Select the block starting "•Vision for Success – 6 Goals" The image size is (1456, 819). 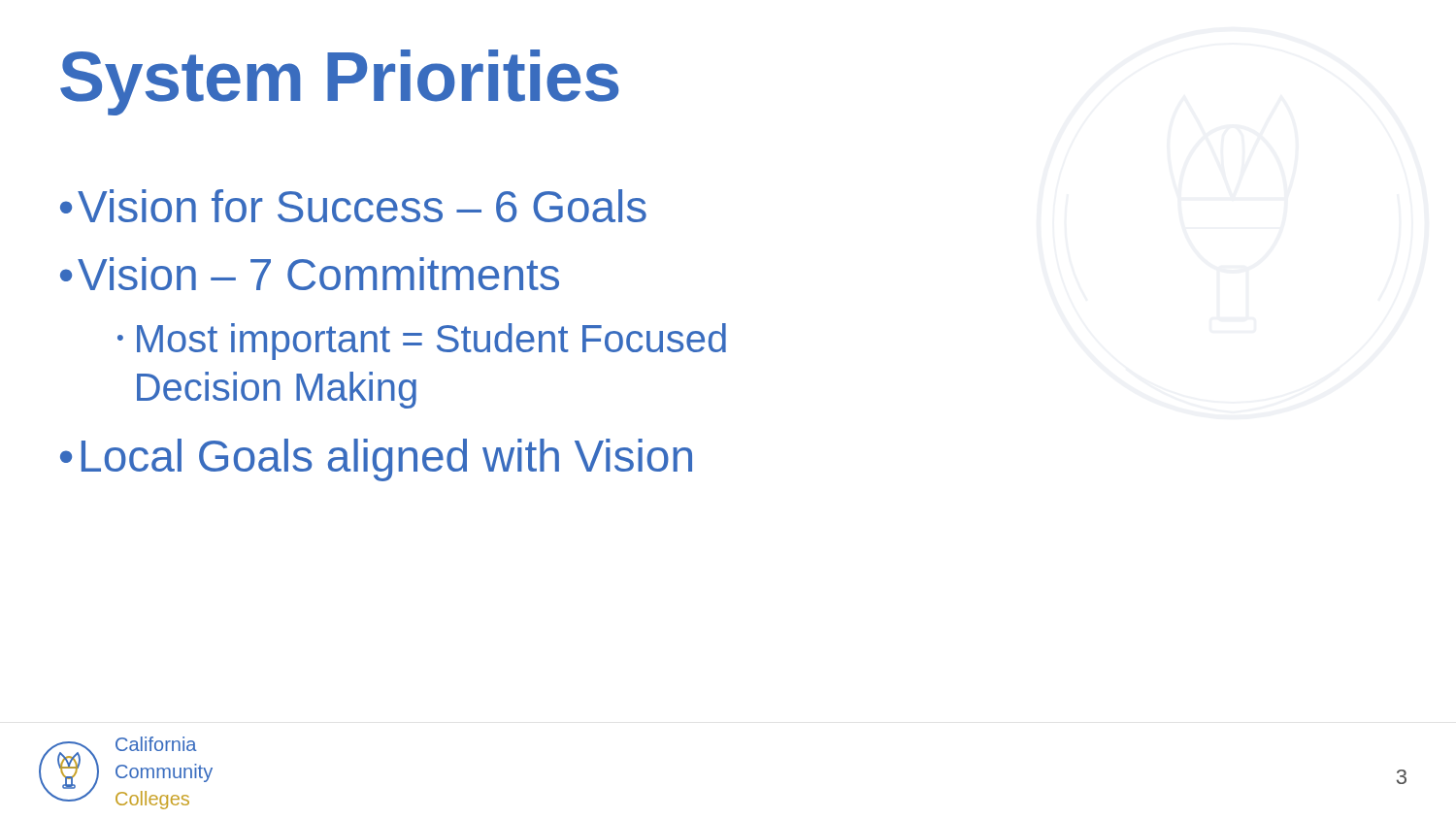coord(353,207)
